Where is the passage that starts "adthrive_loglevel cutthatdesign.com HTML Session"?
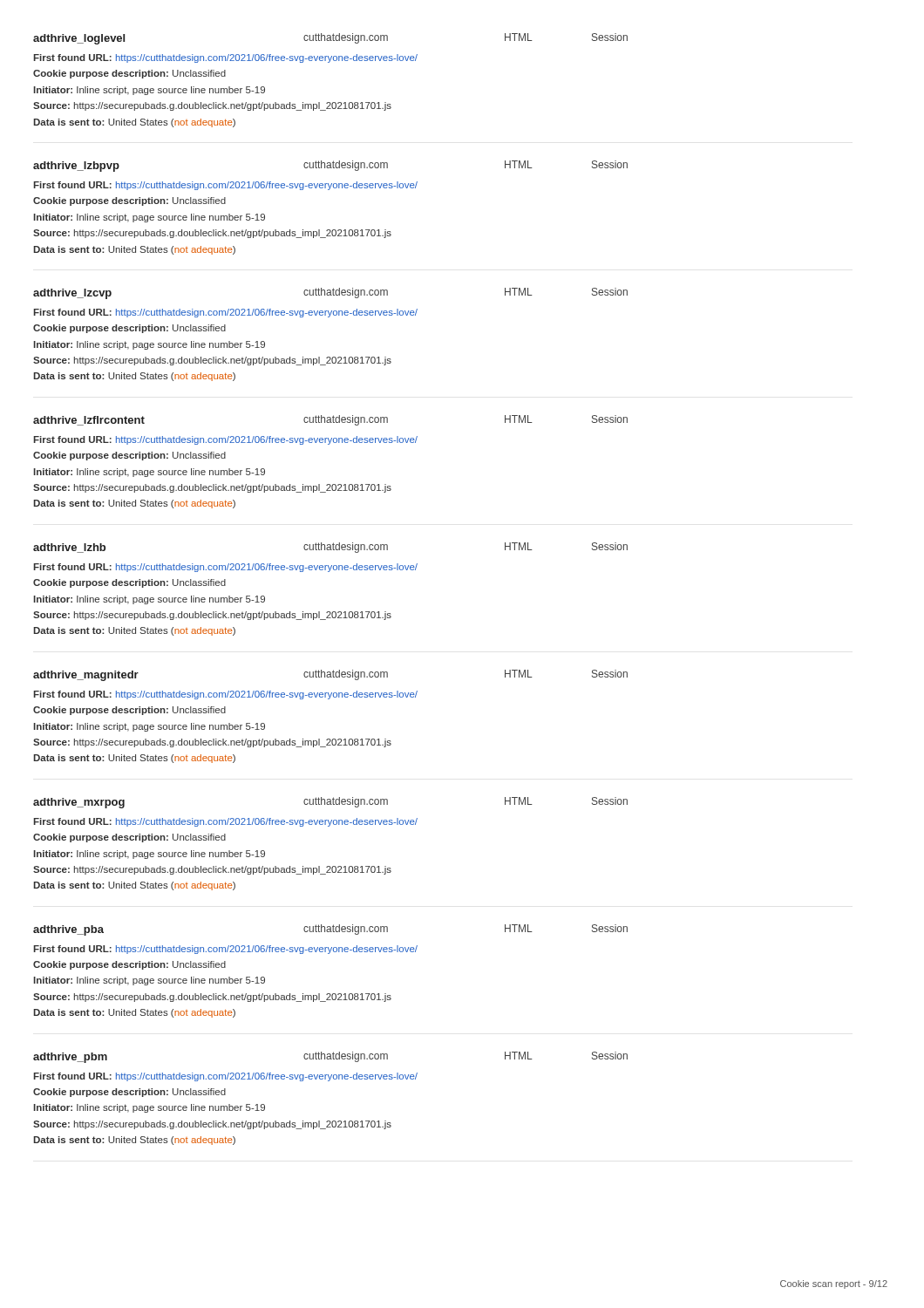Screen dimensions: 1308x924 [x=330, y=39]
